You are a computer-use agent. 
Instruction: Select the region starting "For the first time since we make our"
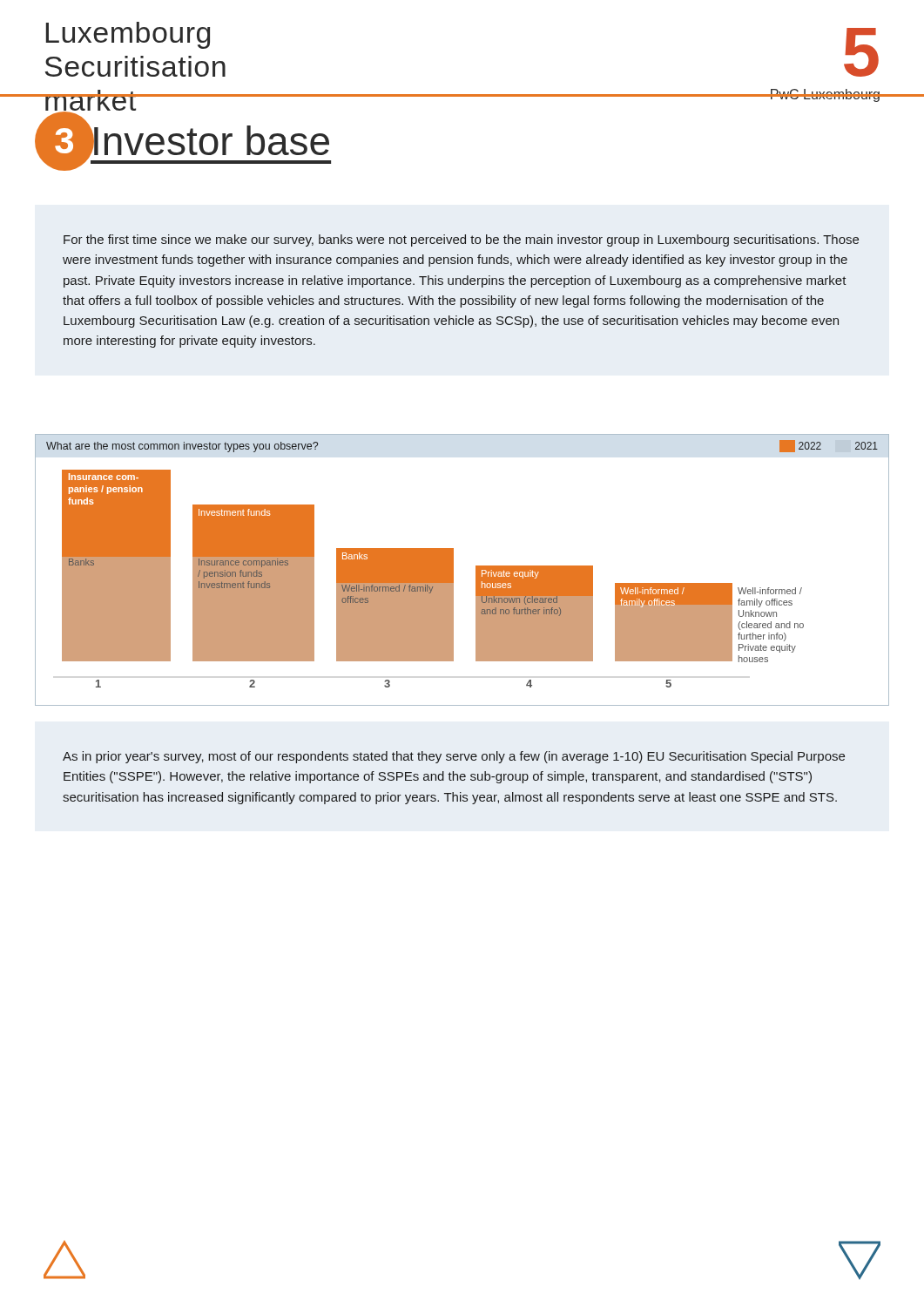pos(462,290)
